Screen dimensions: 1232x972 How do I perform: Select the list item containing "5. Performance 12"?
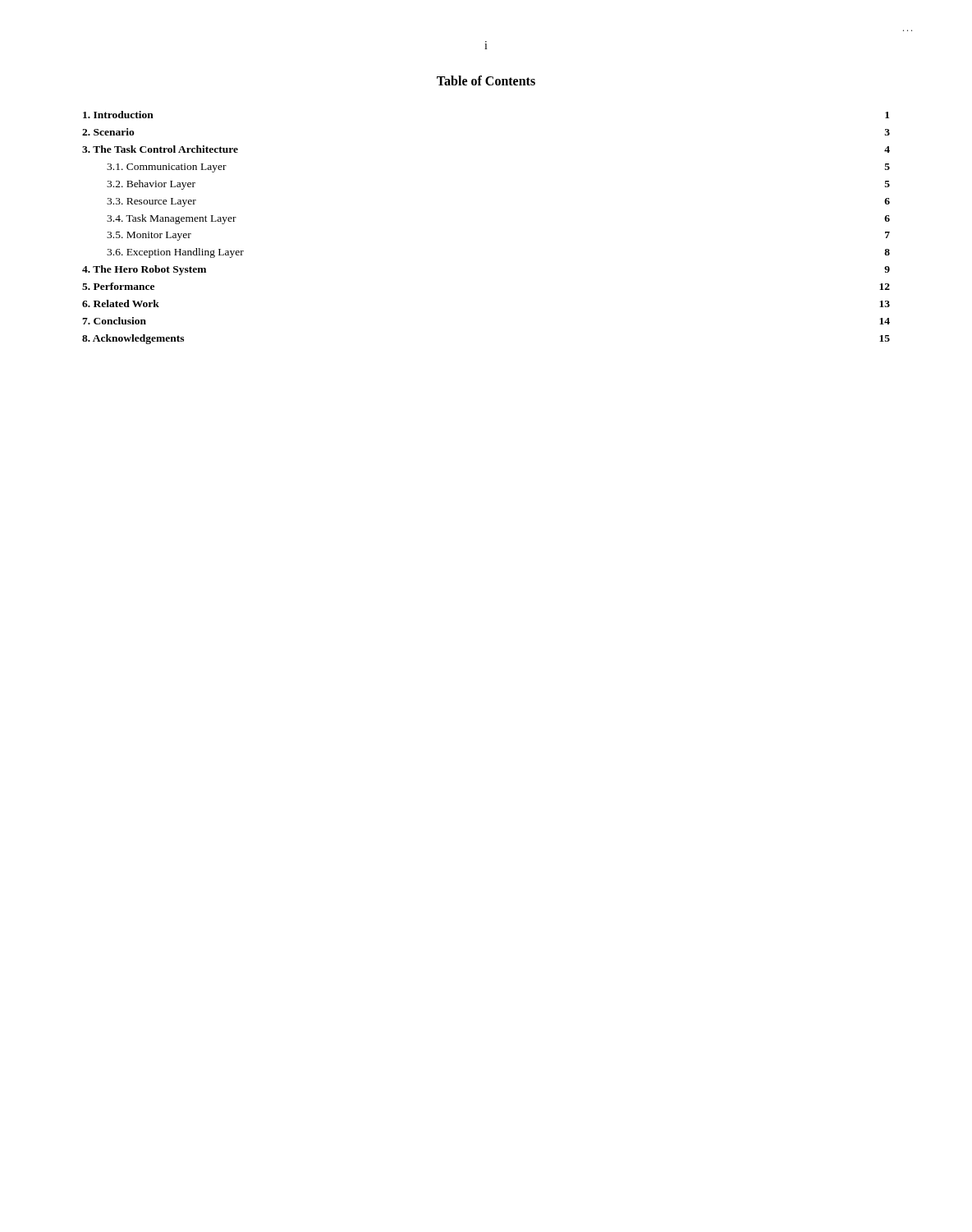(119, 285)
